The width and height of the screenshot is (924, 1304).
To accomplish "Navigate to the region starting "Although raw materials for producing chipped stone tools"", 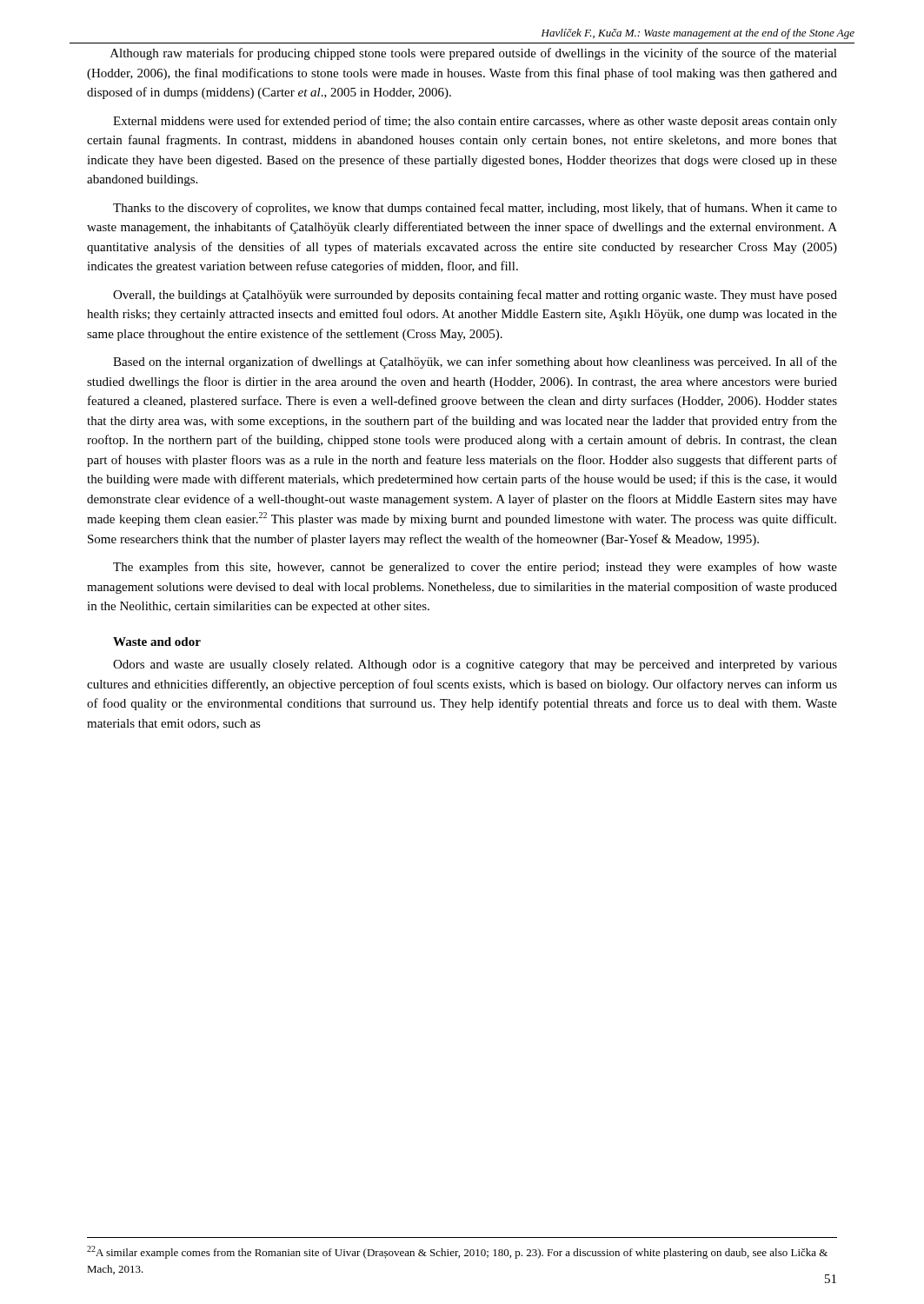I will (462, 73).
